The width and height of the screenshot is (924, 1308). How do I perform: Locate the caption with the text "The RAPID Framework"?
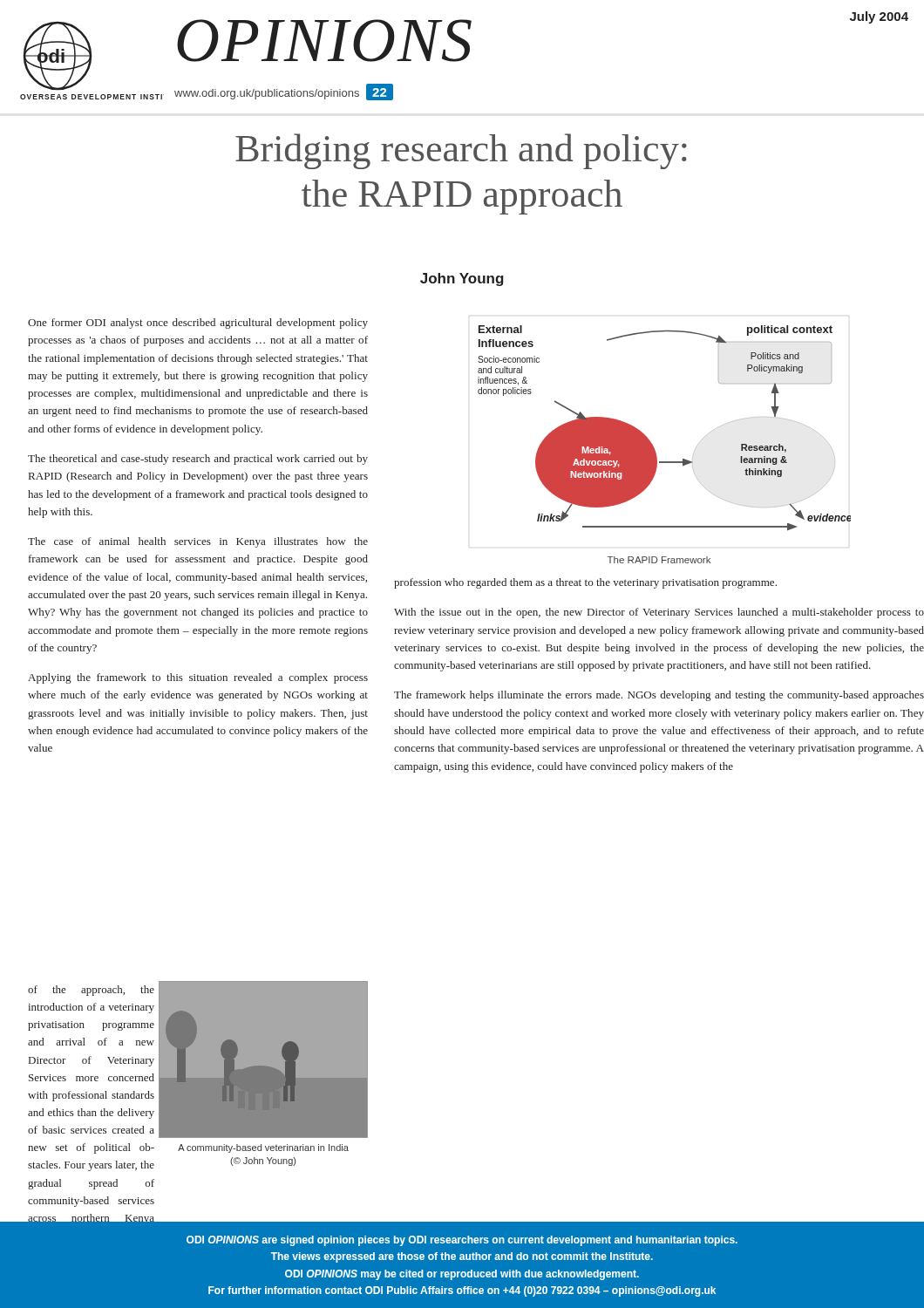coord(659,560)
